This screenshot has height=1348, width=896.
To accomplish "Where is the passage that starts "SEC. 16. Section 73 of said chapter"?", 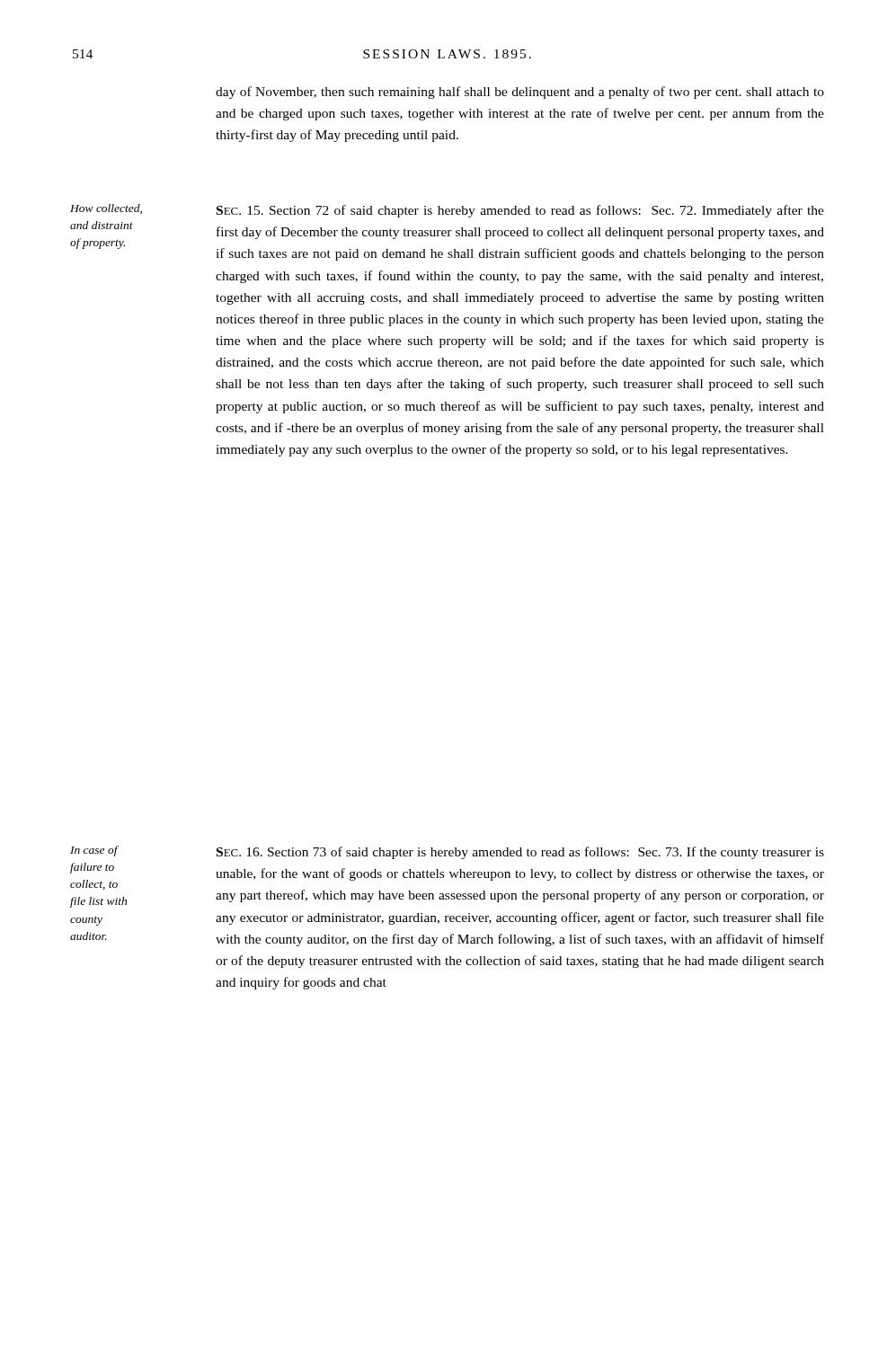I will tap(520, 917).
